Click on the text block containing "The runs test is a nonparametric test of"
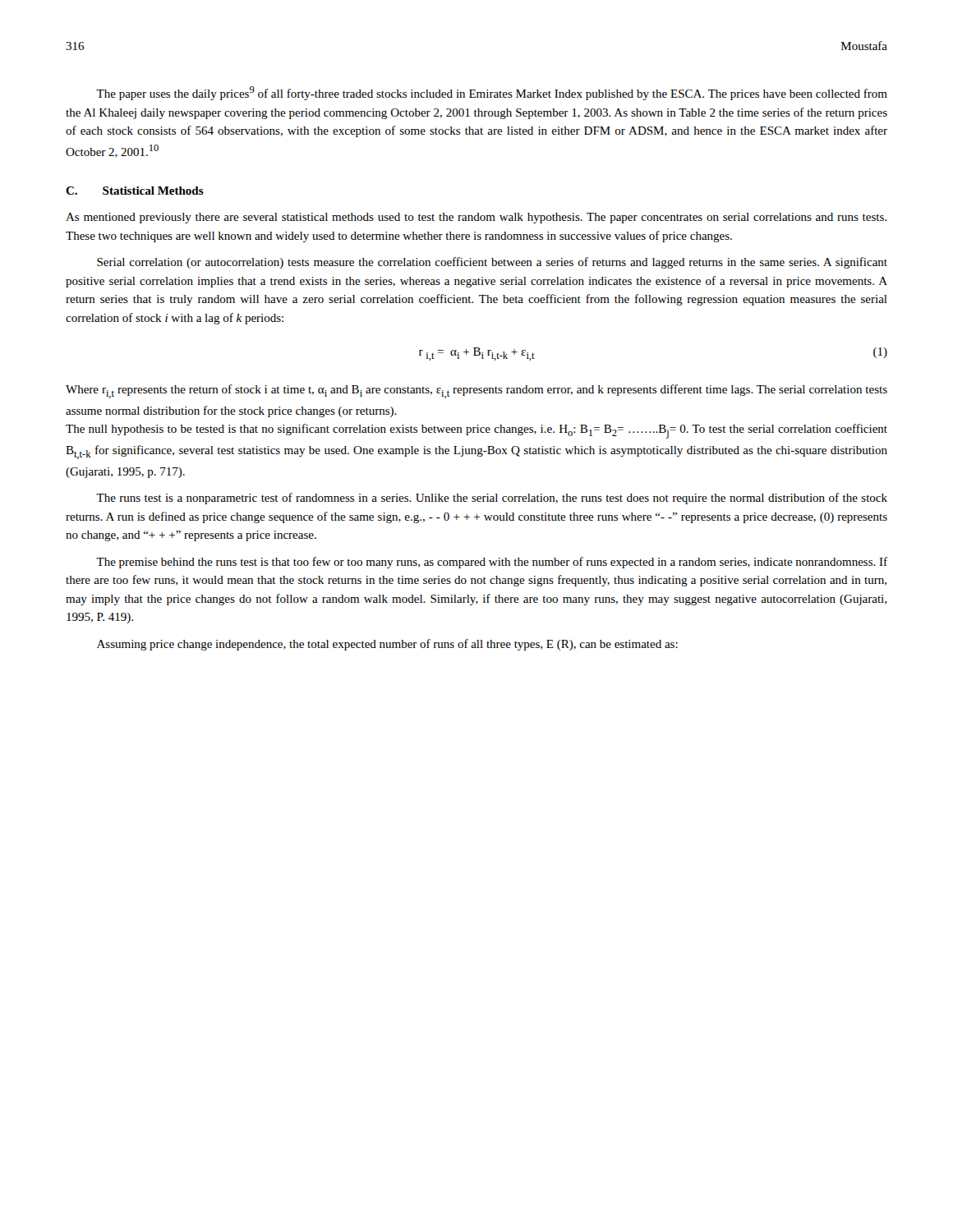Viewport: 953px width, 1232px height. tap(476, 517)
